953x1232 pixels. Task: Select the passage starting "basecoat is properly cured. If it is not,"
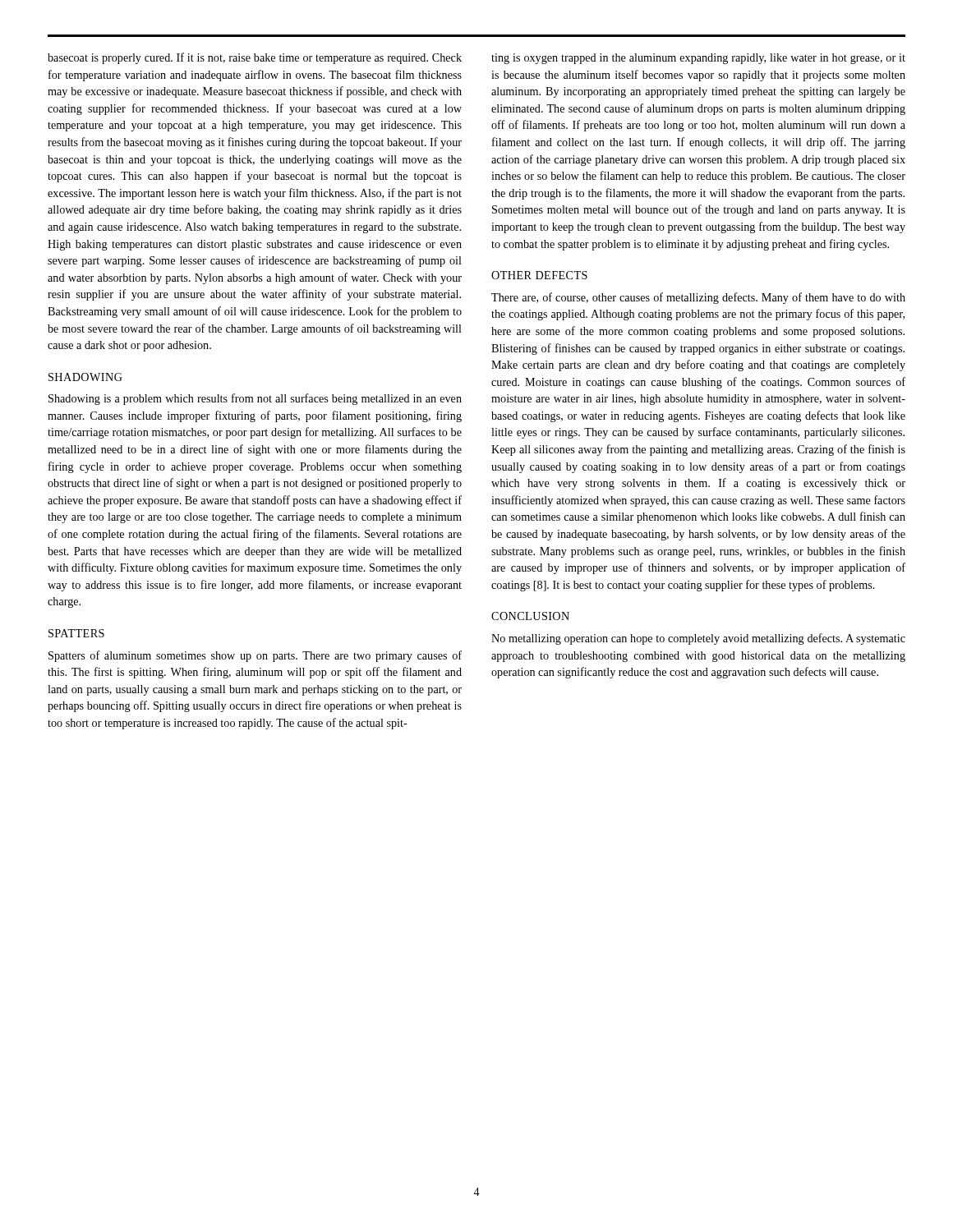255,201
